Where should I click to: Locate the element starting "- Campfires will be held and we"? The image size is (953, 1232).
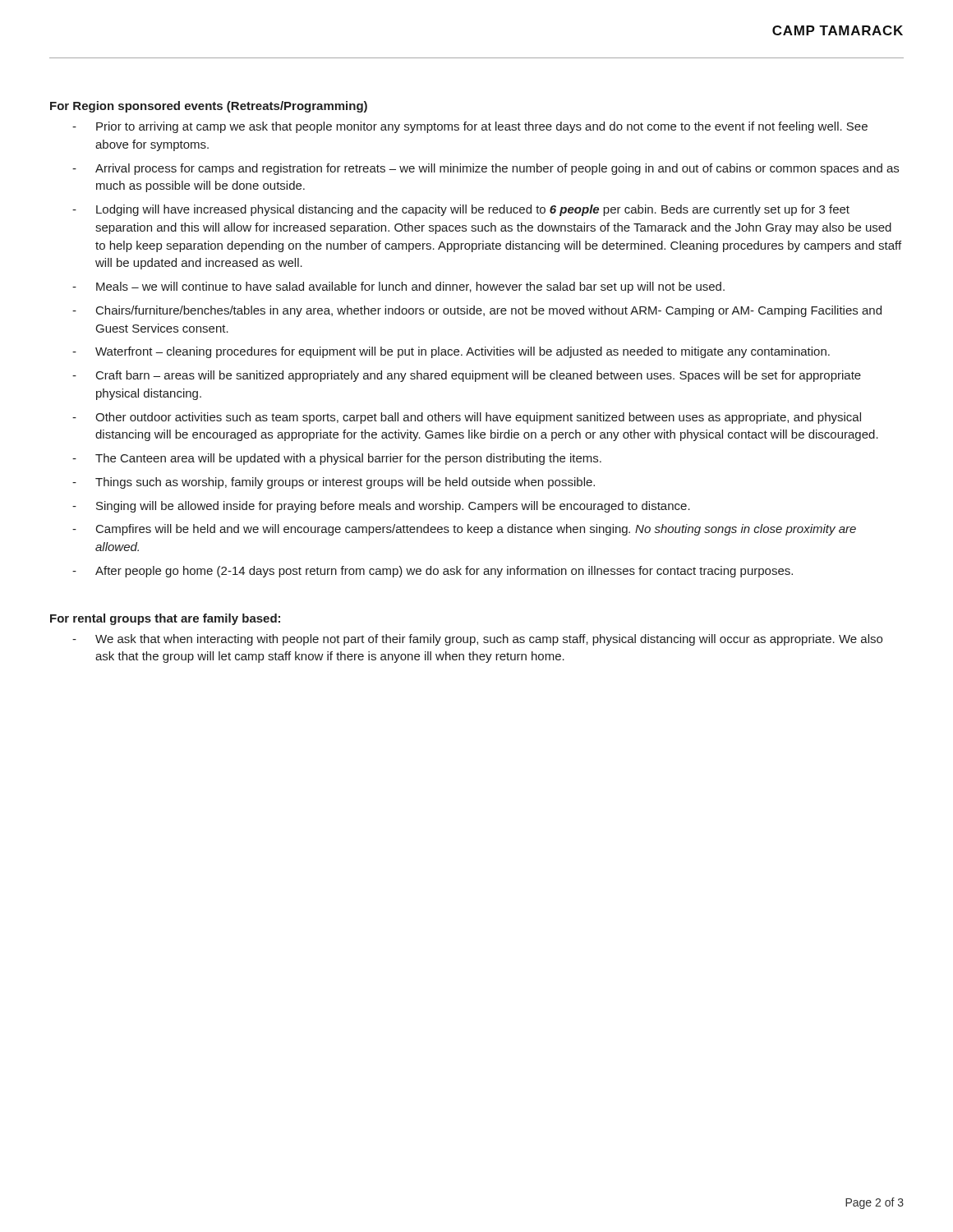click(476, 538)
